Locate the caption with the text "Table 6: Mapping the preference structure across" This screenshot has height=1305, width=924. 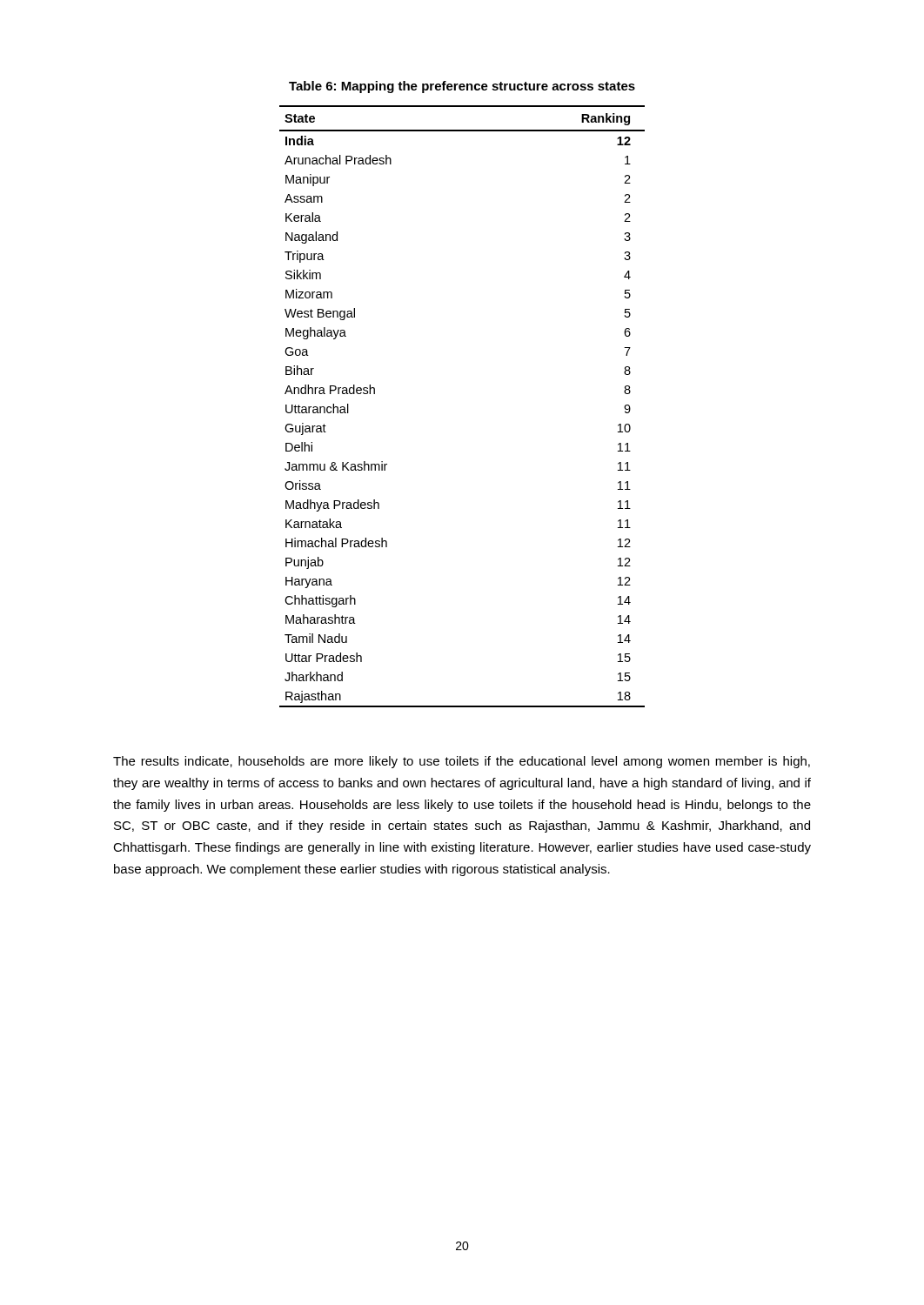coord(462,86)
